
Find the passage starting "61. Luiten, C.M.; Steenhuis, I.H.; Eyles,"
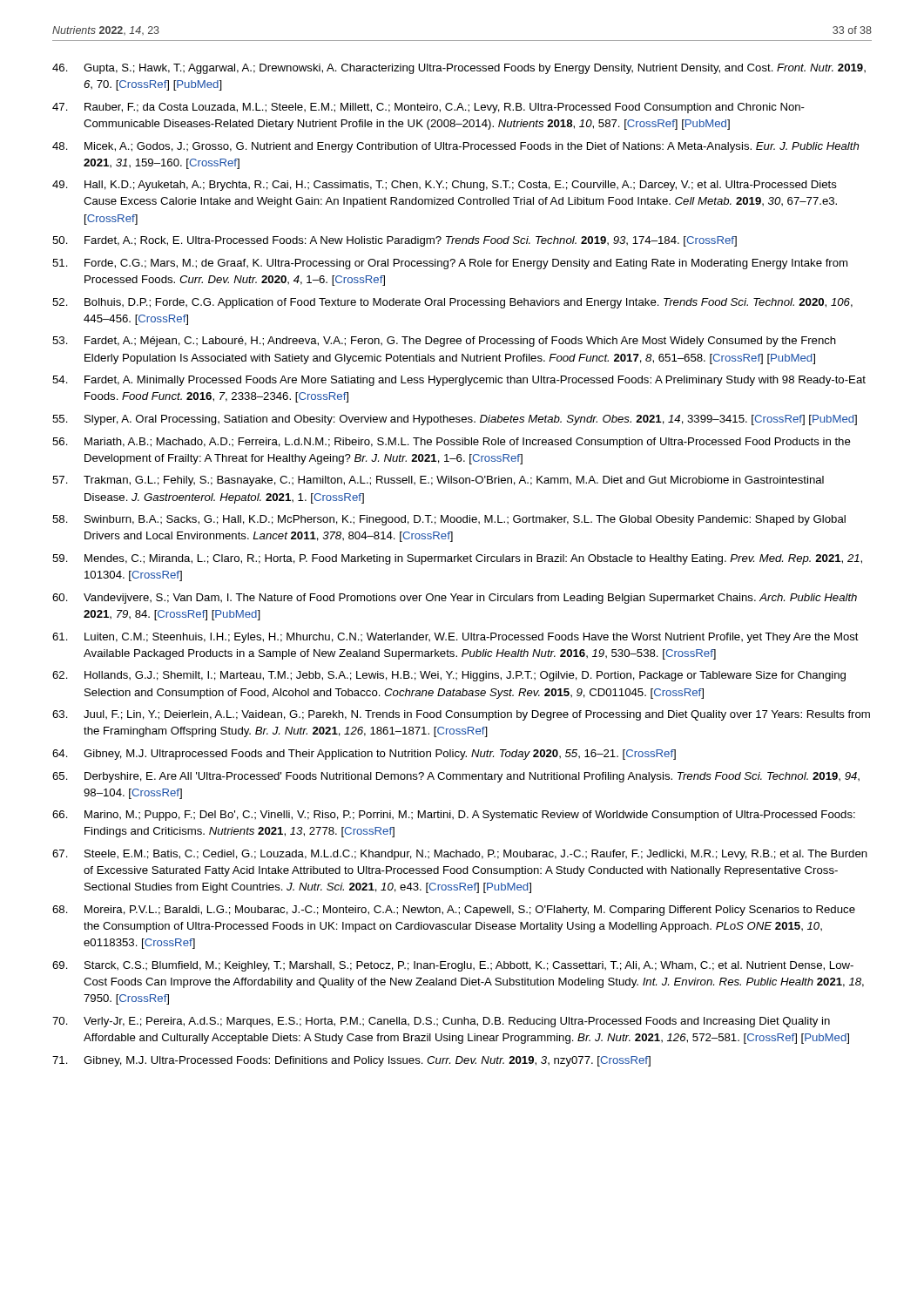[x=462, y=645]
